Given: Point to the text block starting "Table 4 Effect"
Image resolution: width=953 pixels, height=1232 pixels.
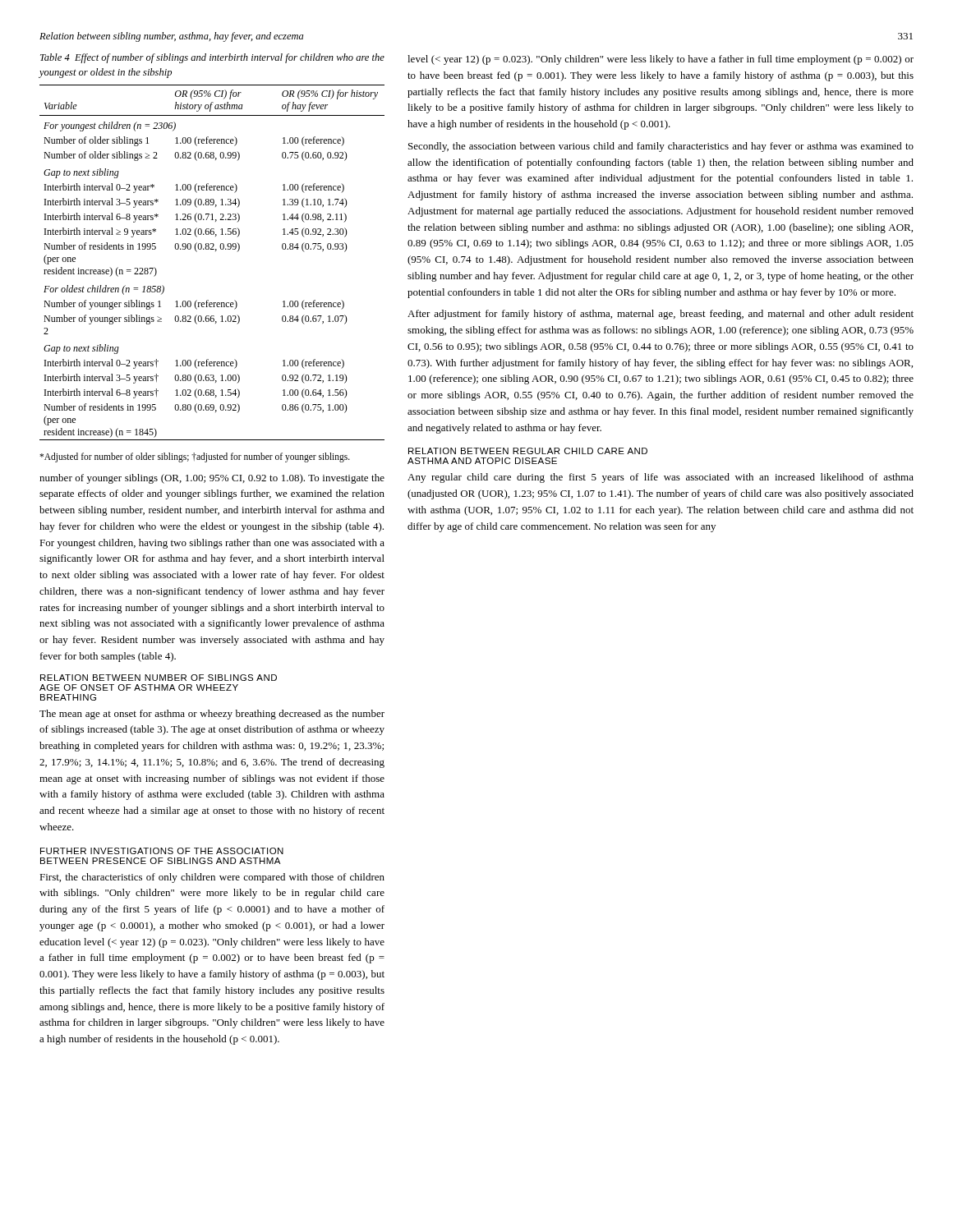Looking at the screenshot, I should 212,65.
